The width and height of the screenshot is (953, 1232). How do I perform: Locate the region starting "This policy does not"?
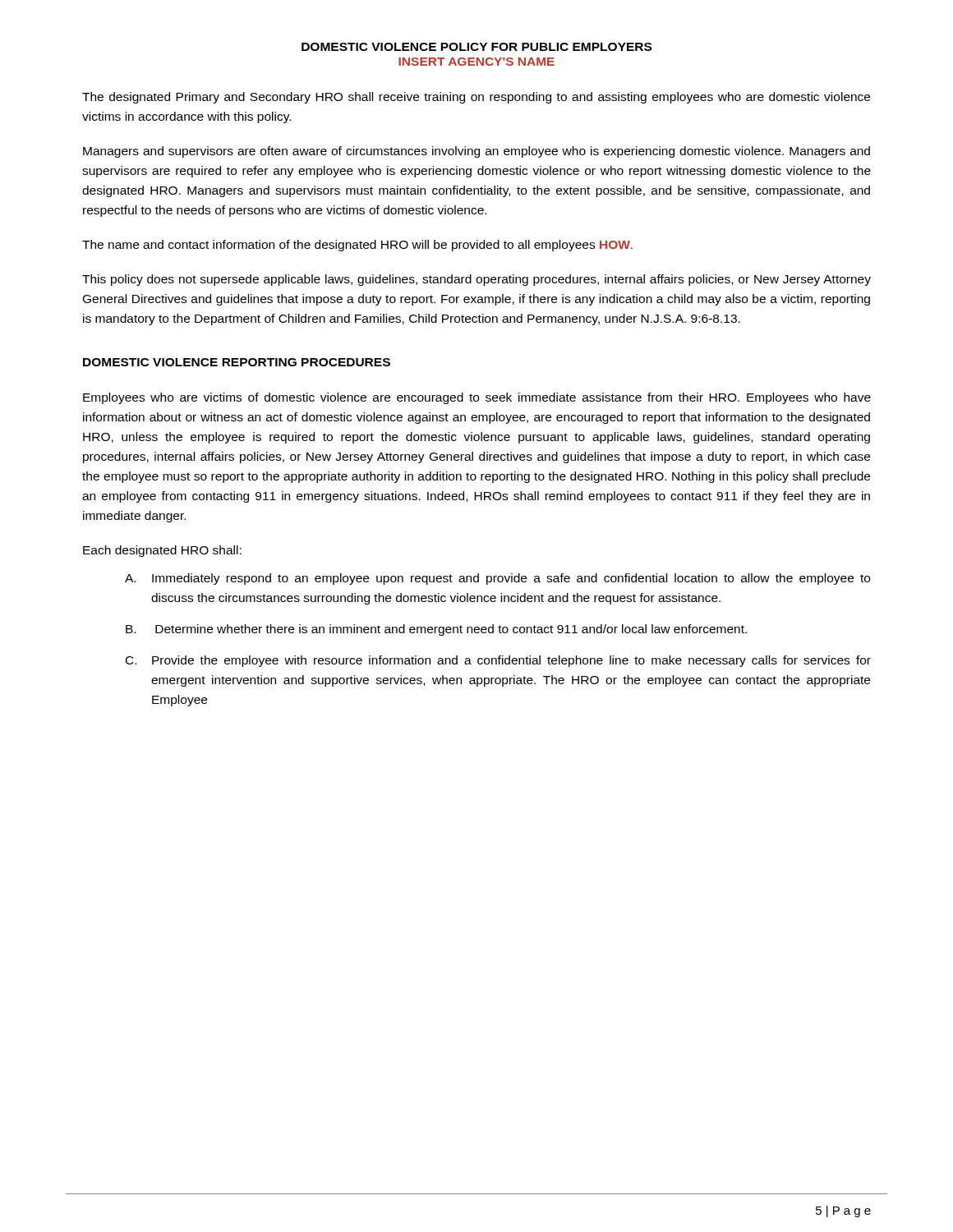click(476, 299)
